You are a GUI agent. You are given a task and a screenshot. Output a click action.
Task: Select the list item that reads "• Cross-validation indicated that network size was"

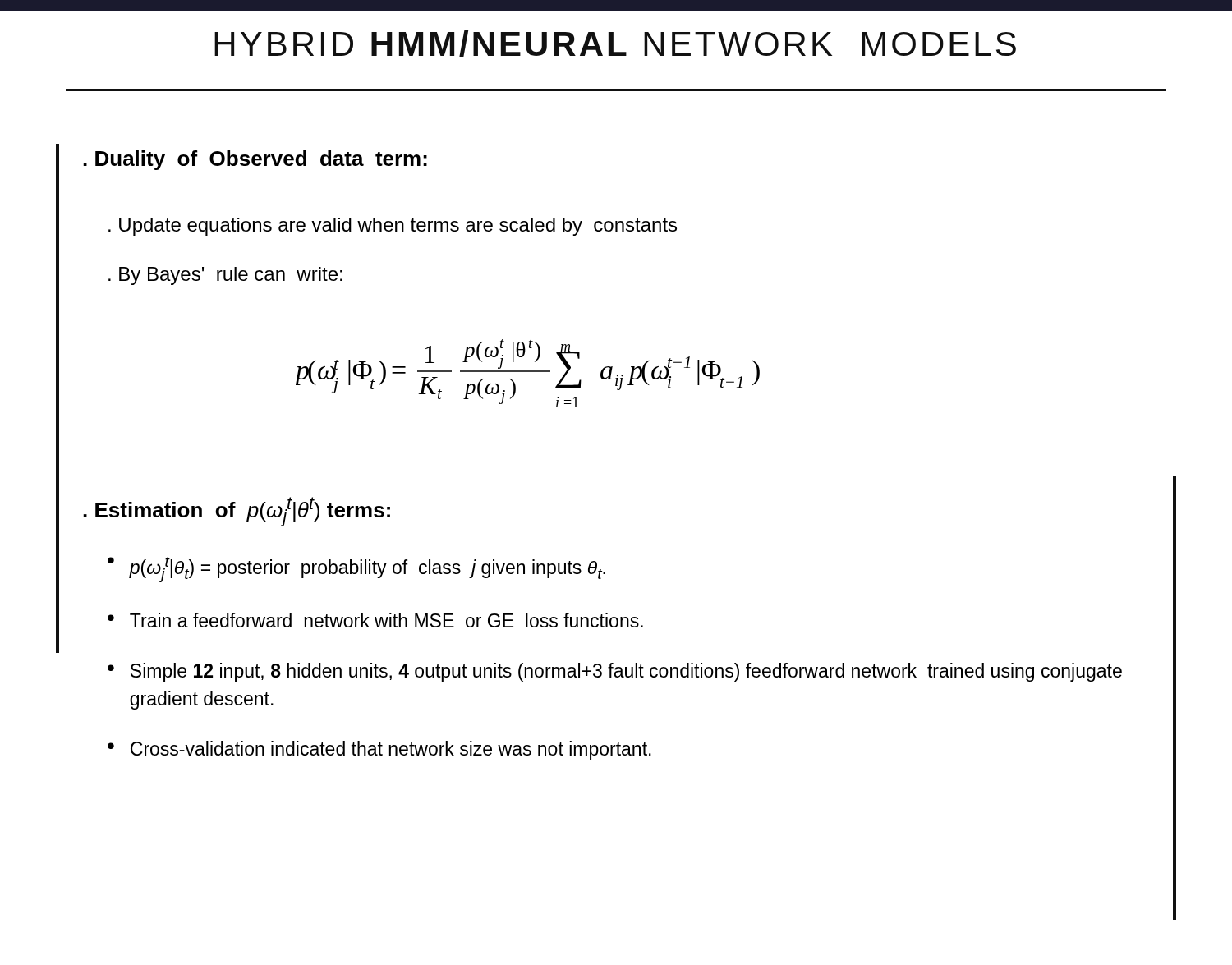click(x=628, y=750)
